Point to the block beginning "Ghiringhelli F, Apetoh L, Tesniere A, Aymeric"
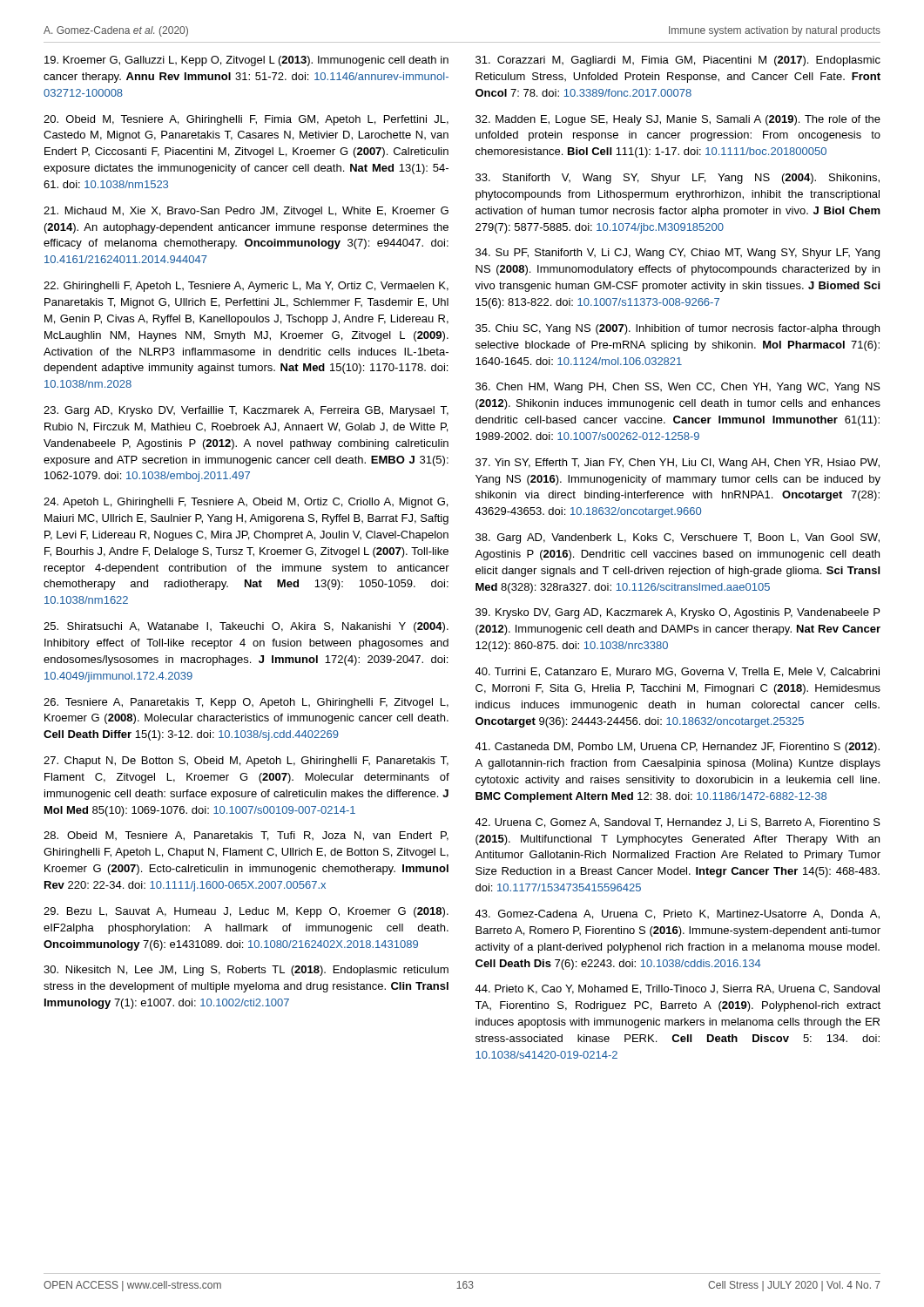This screenshot has width=924, height=1307. [246, 335]
